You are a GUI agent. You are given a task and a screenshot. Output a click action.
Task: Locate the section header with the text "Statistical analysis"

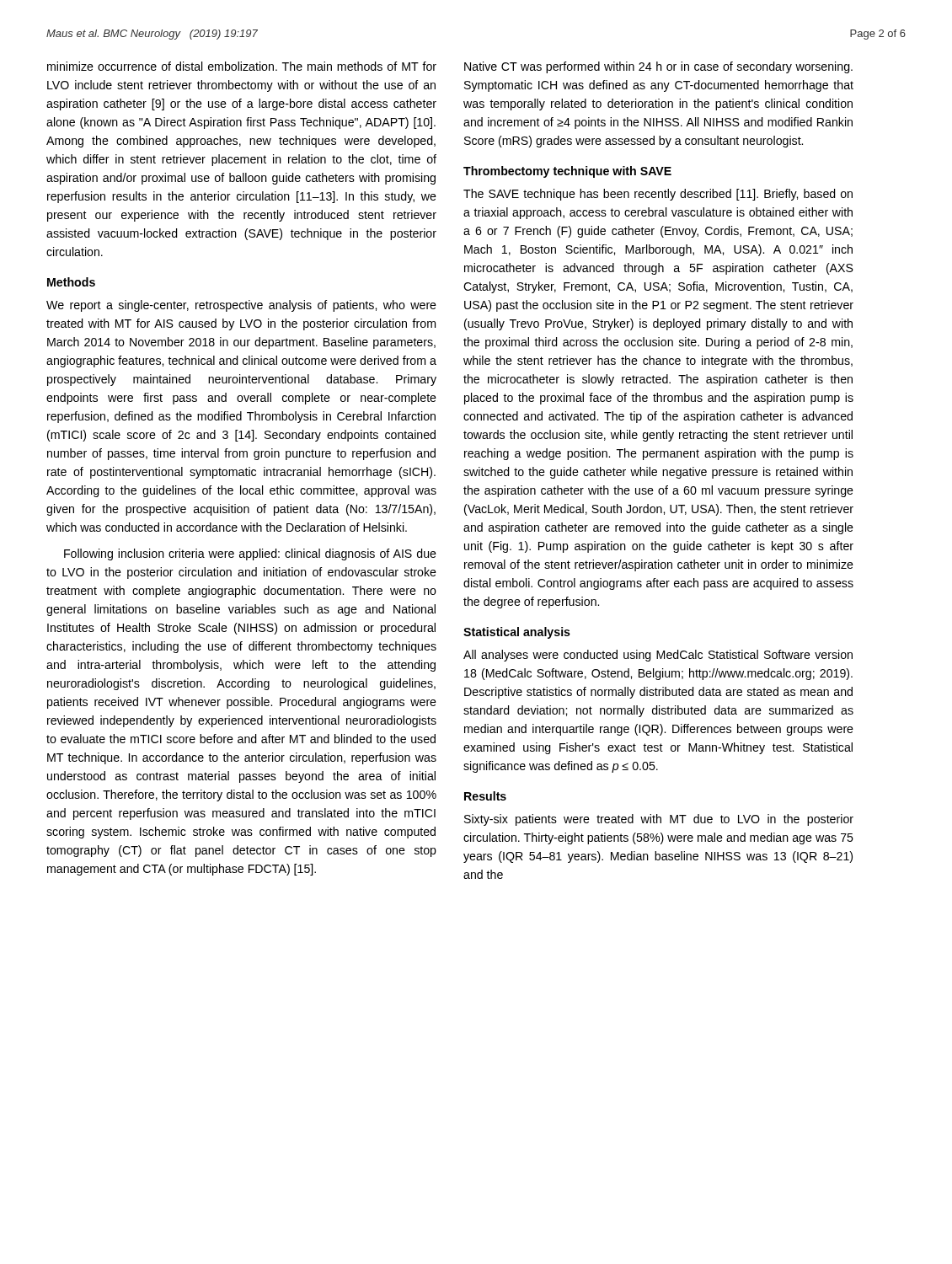point(517,632)
